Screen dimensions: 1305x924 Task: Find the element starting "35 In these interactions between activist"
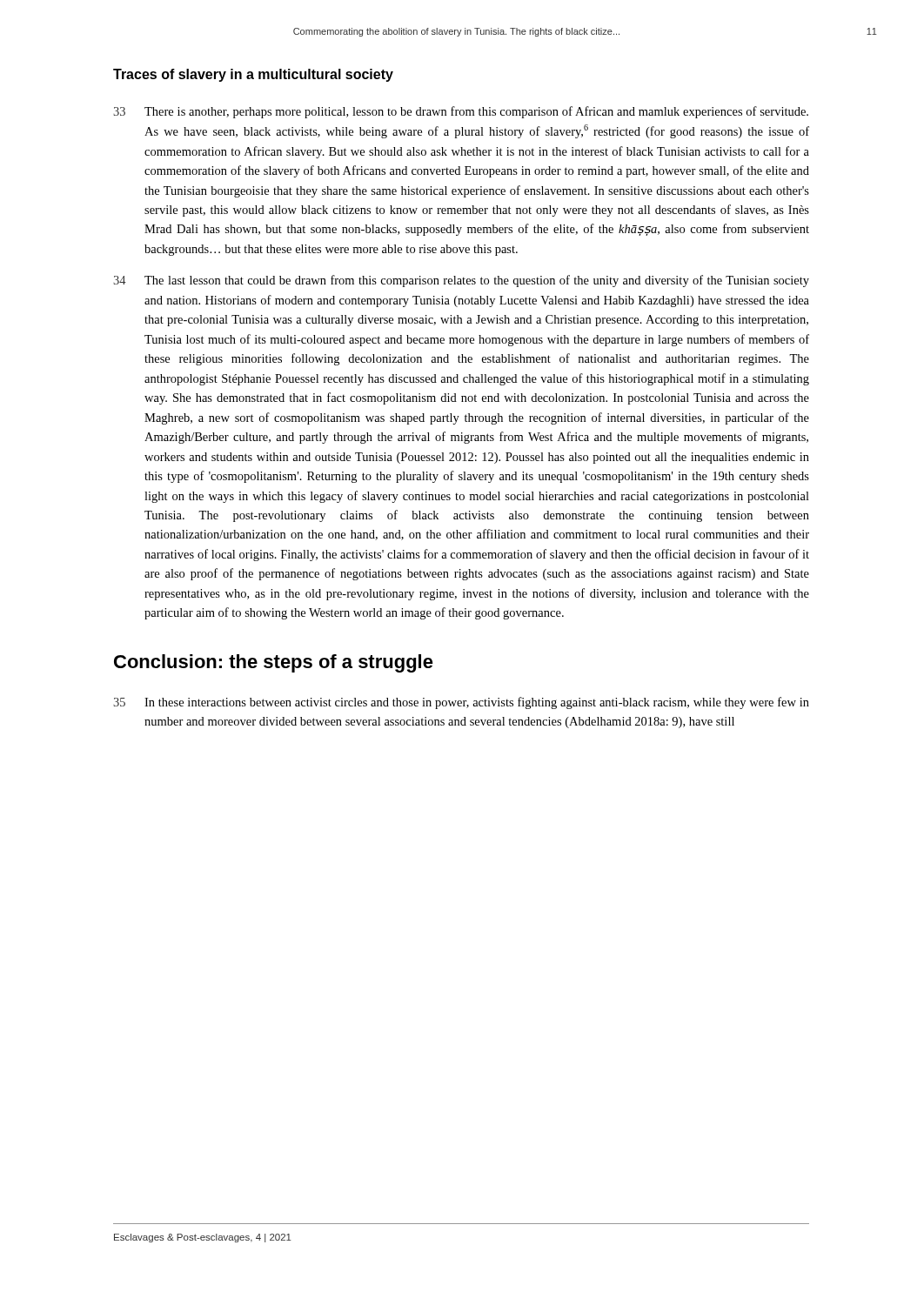pos(461,712)
